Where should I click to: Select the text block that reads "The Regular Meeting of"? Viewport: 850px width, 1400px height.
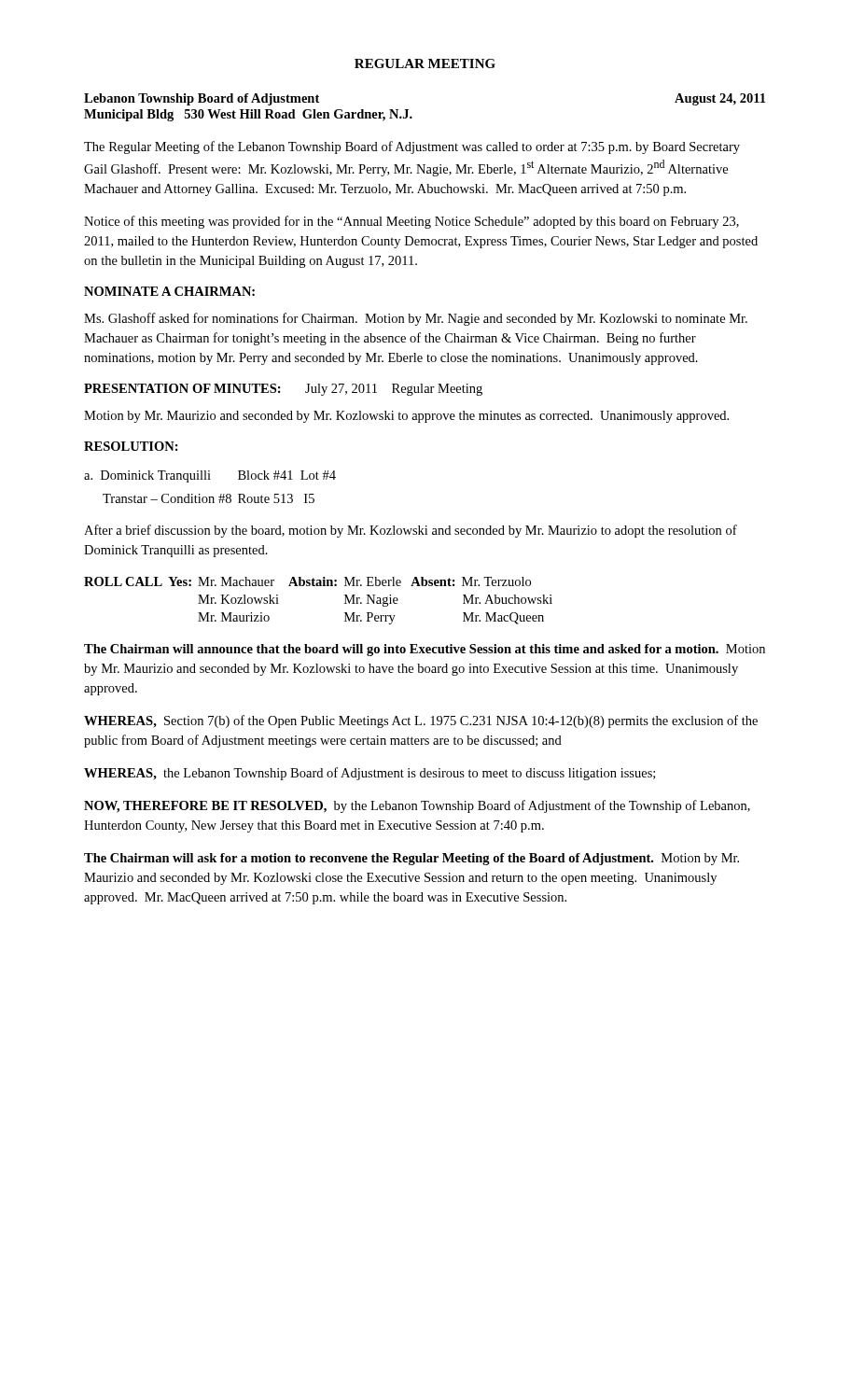coord(412,167)
